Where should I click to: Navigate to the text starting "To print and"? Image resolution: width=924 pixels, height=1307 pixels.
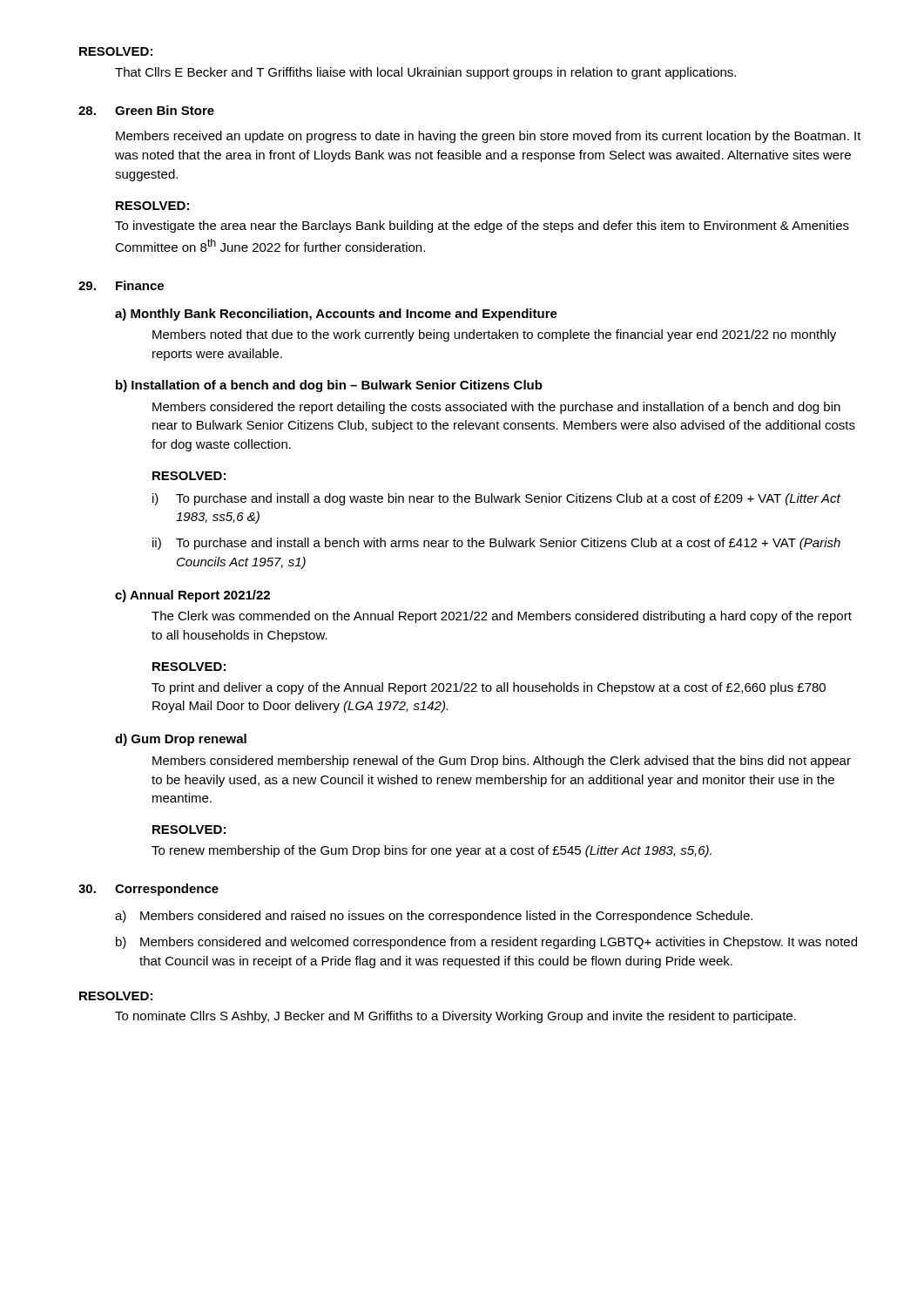(489, 696)
